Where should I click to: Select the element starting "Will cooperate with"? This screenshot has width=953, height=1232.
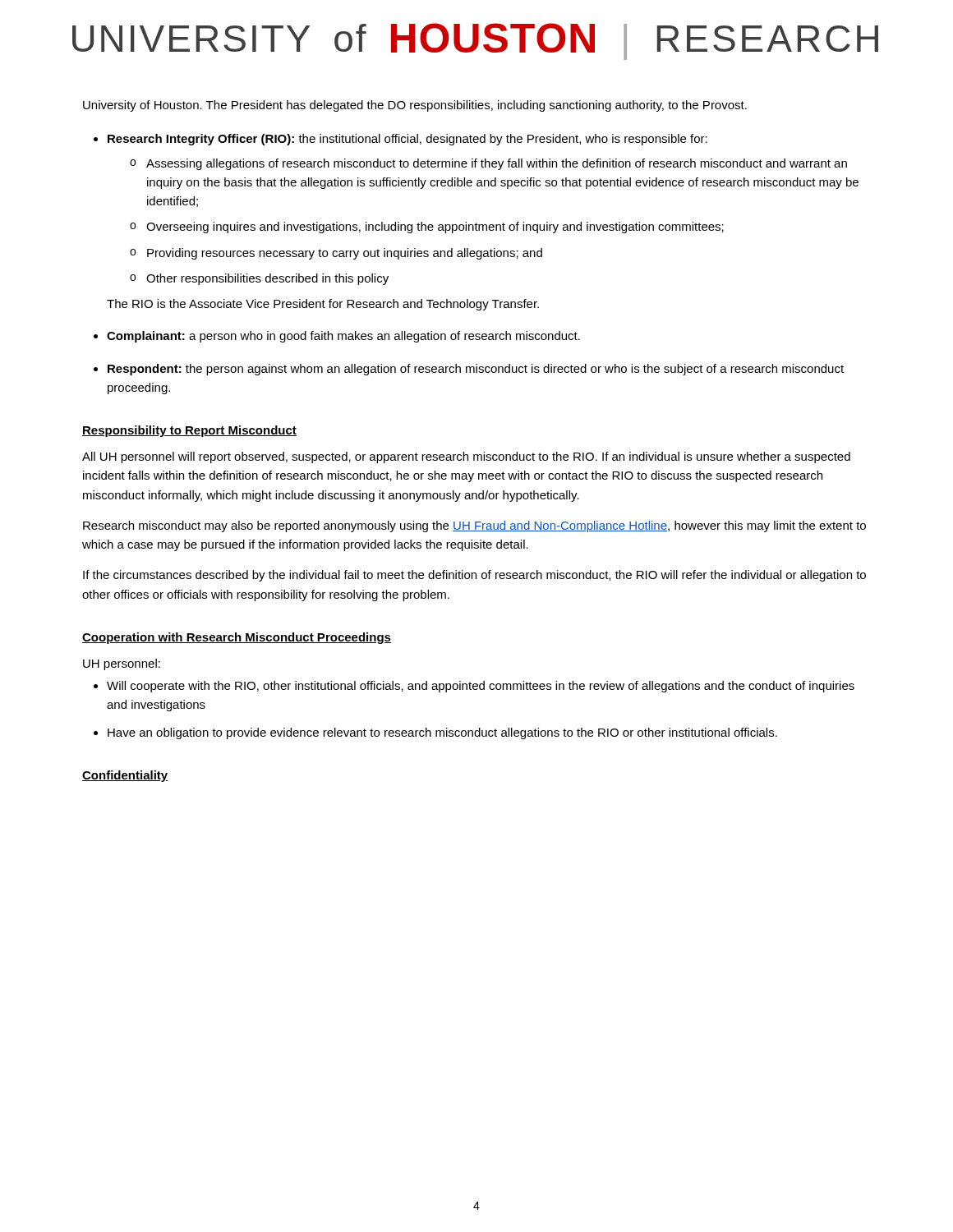tap(481, 695)
